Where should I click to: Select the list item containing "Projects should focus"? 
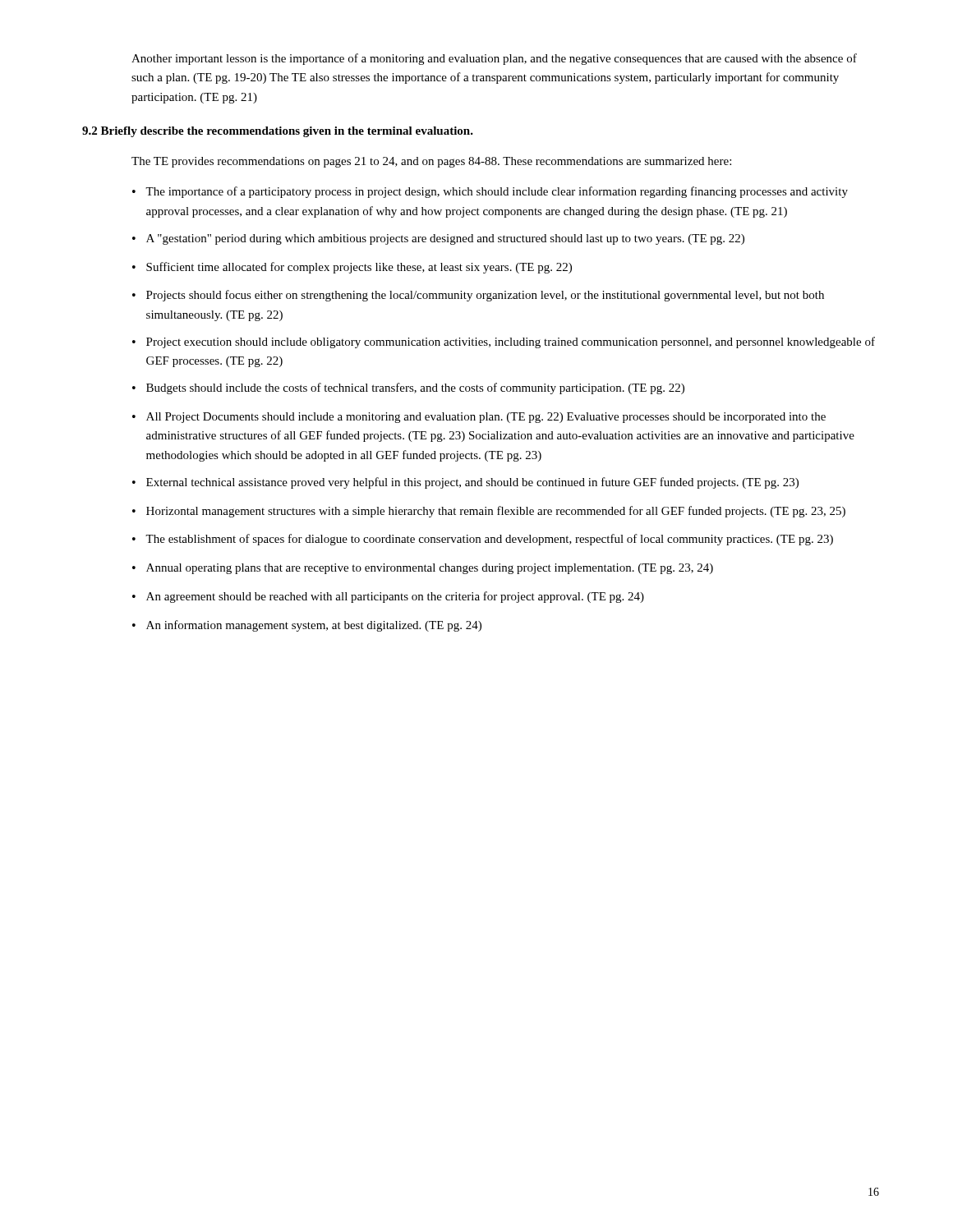tap(512, 305)
